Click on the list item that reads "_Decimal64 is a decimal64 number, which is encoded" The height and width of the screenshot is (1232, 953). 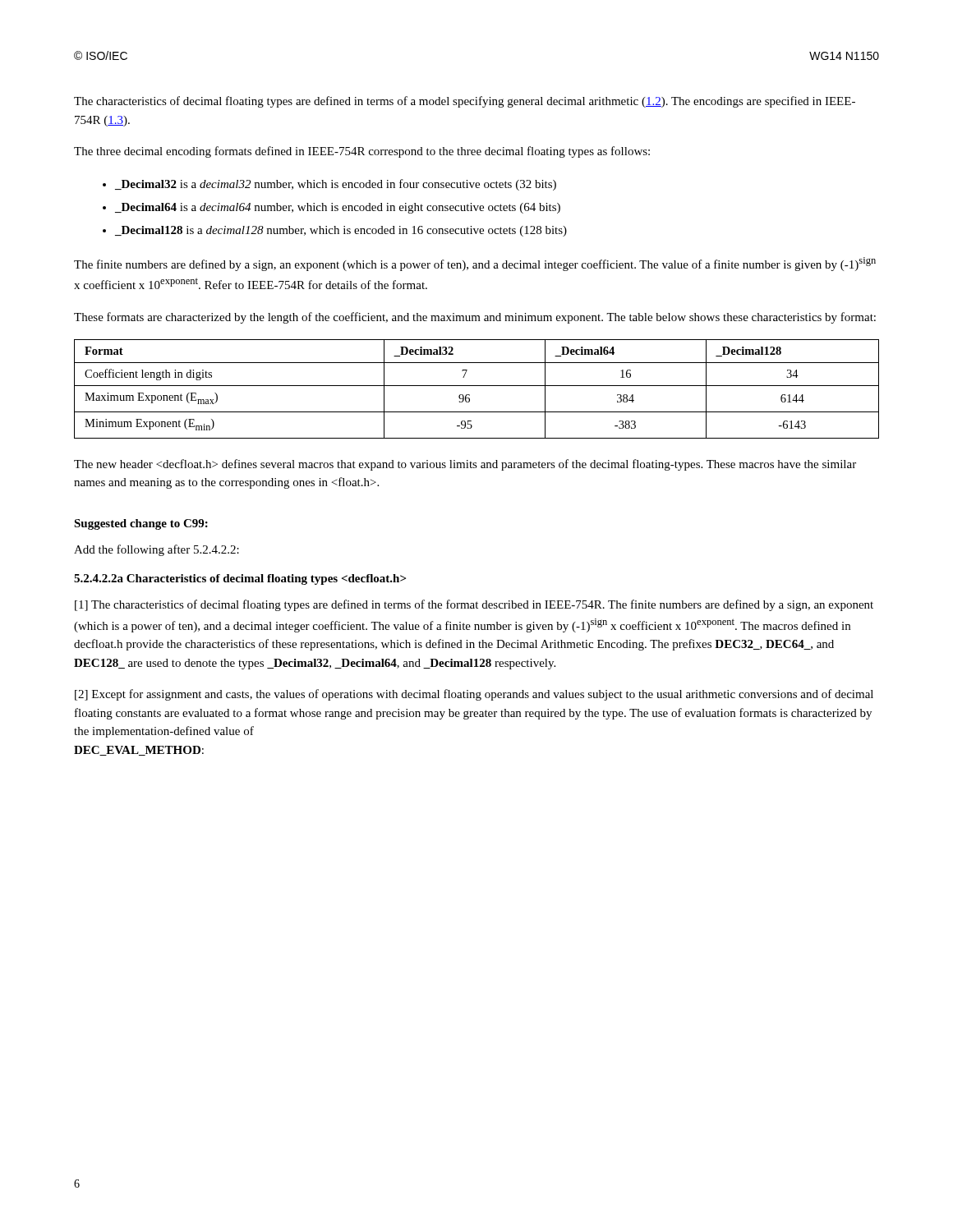pyautogui.click(x=338, y=207)
